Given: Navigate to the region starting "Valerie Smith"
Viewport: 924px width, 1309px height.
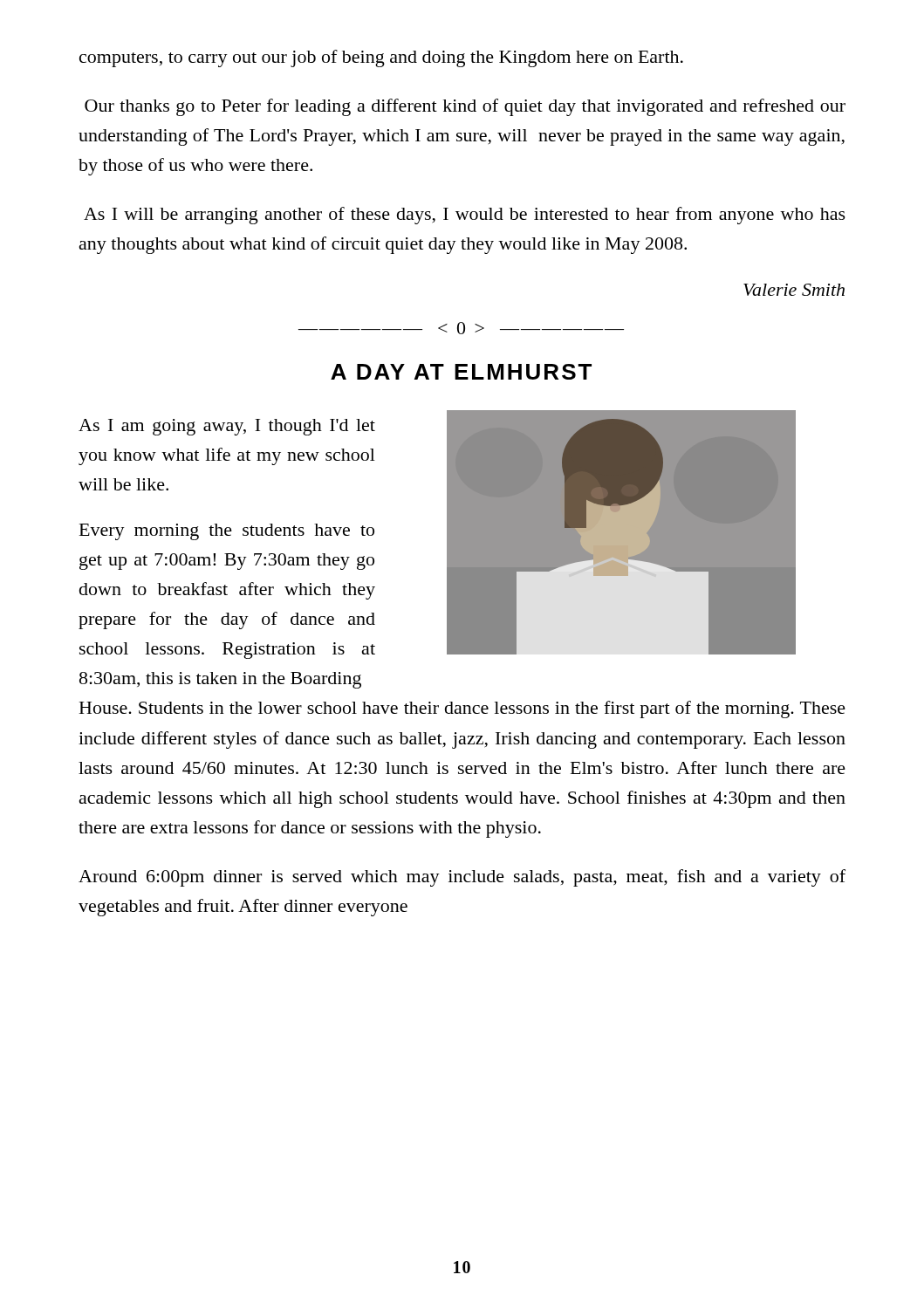Looking at the screenshot, I should 794,289.
